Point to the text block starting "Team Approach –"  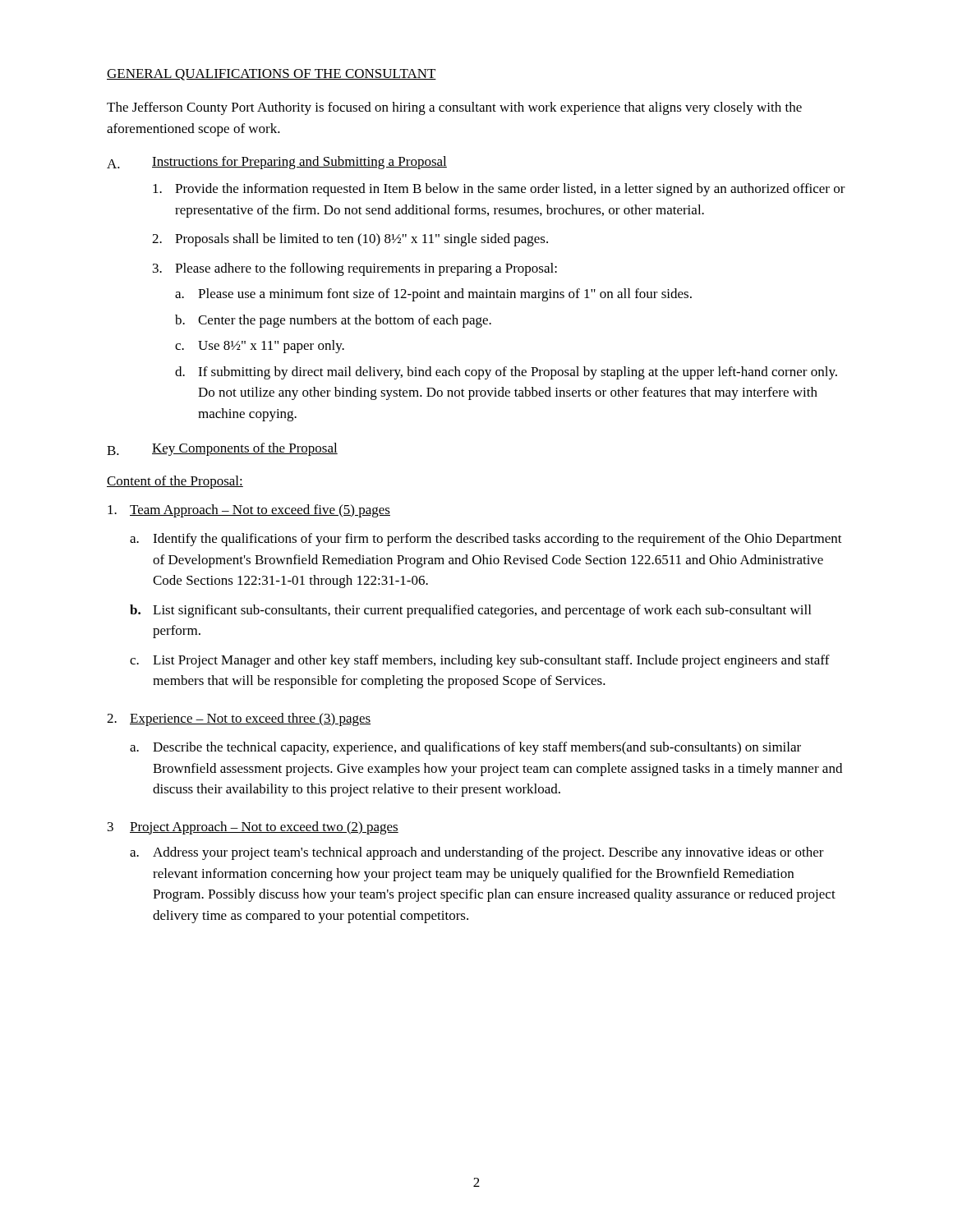click(476, 599)
